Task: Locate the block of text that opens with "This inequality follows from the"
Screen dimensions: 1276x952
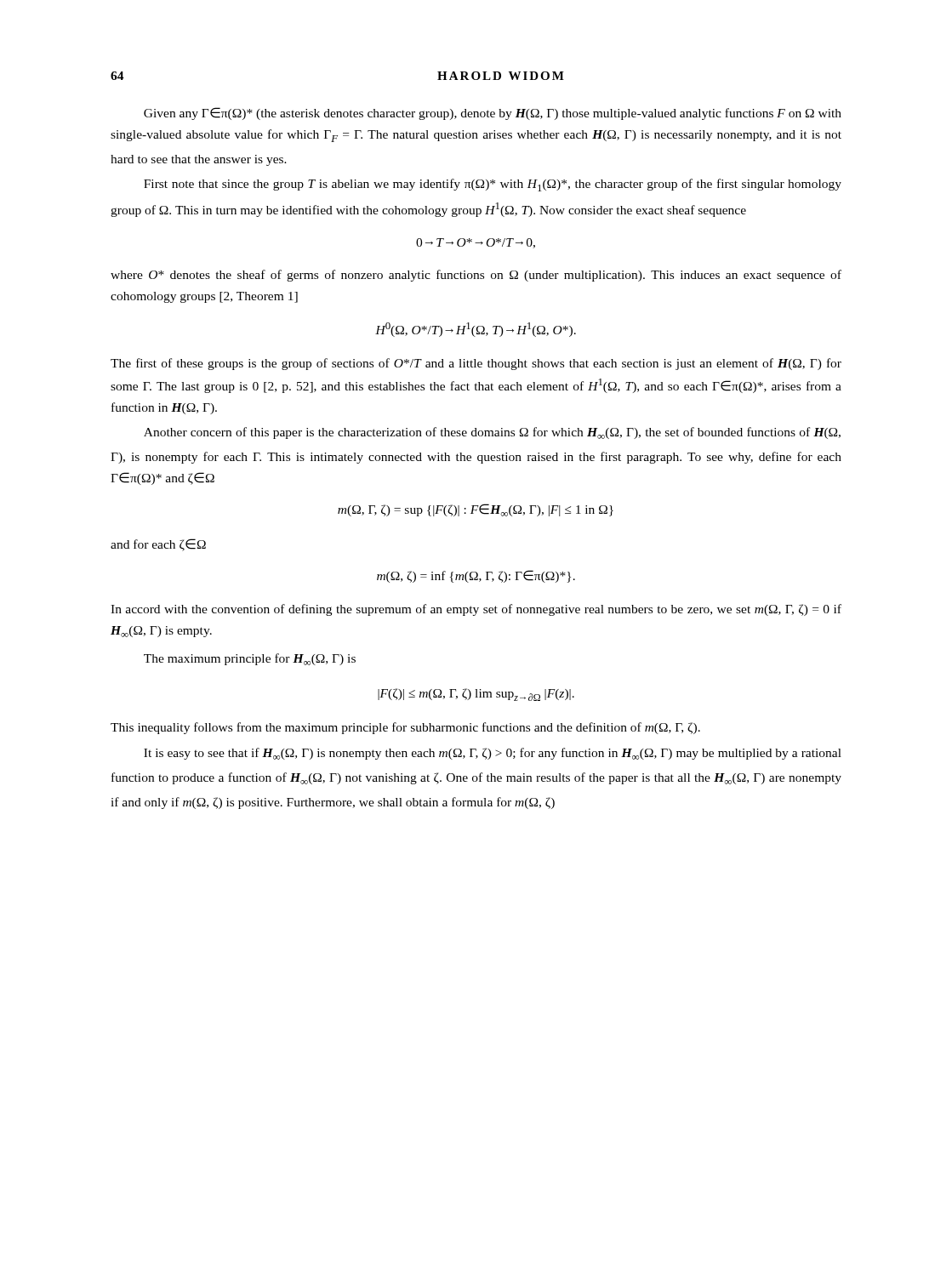Action: pos(476,727)
